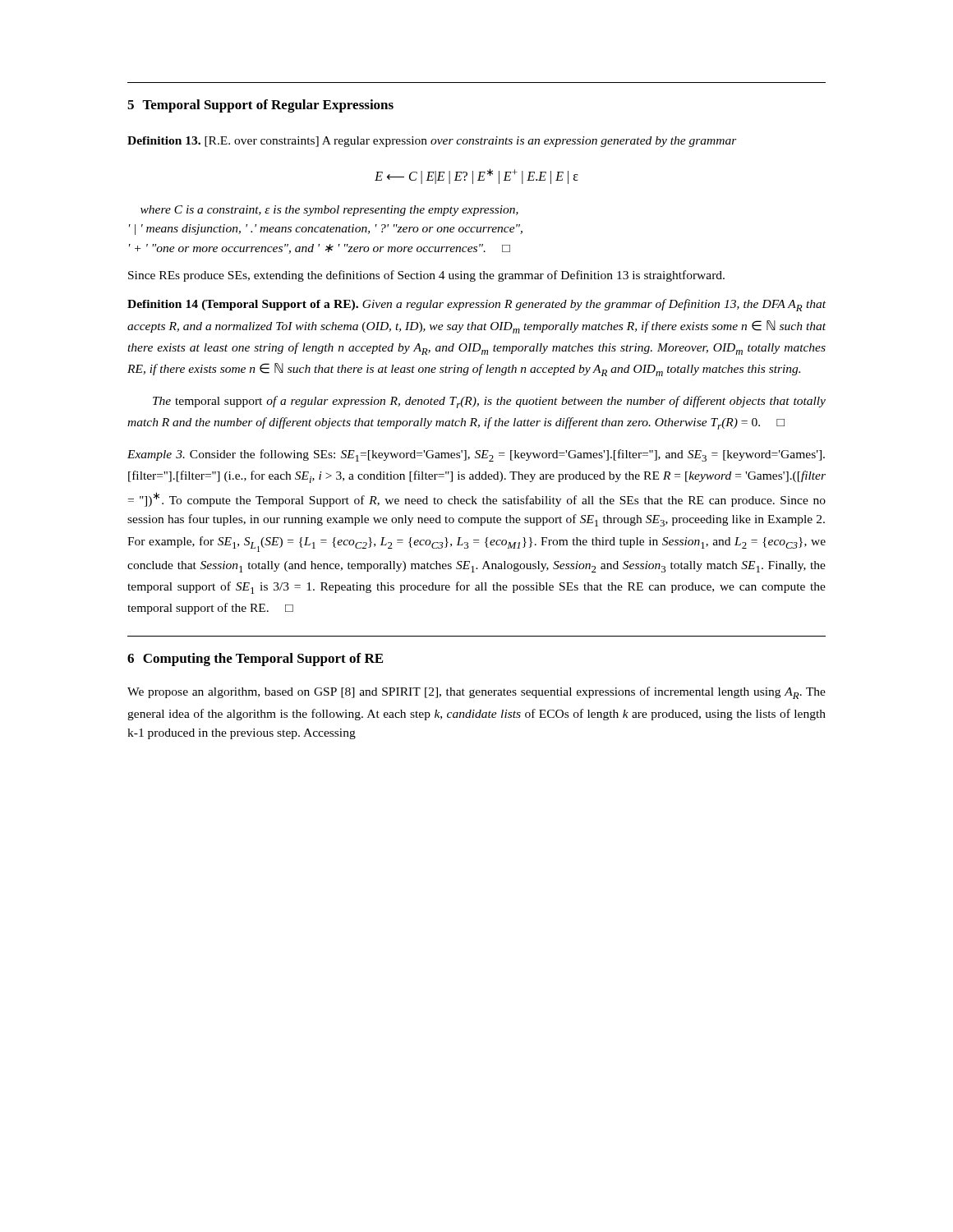The width and height of the screenshot is (953, 1232).
Task: Locate the formula that reads "E ⟵ C | E|E | E?"
Action: click(x=476, y=174)
